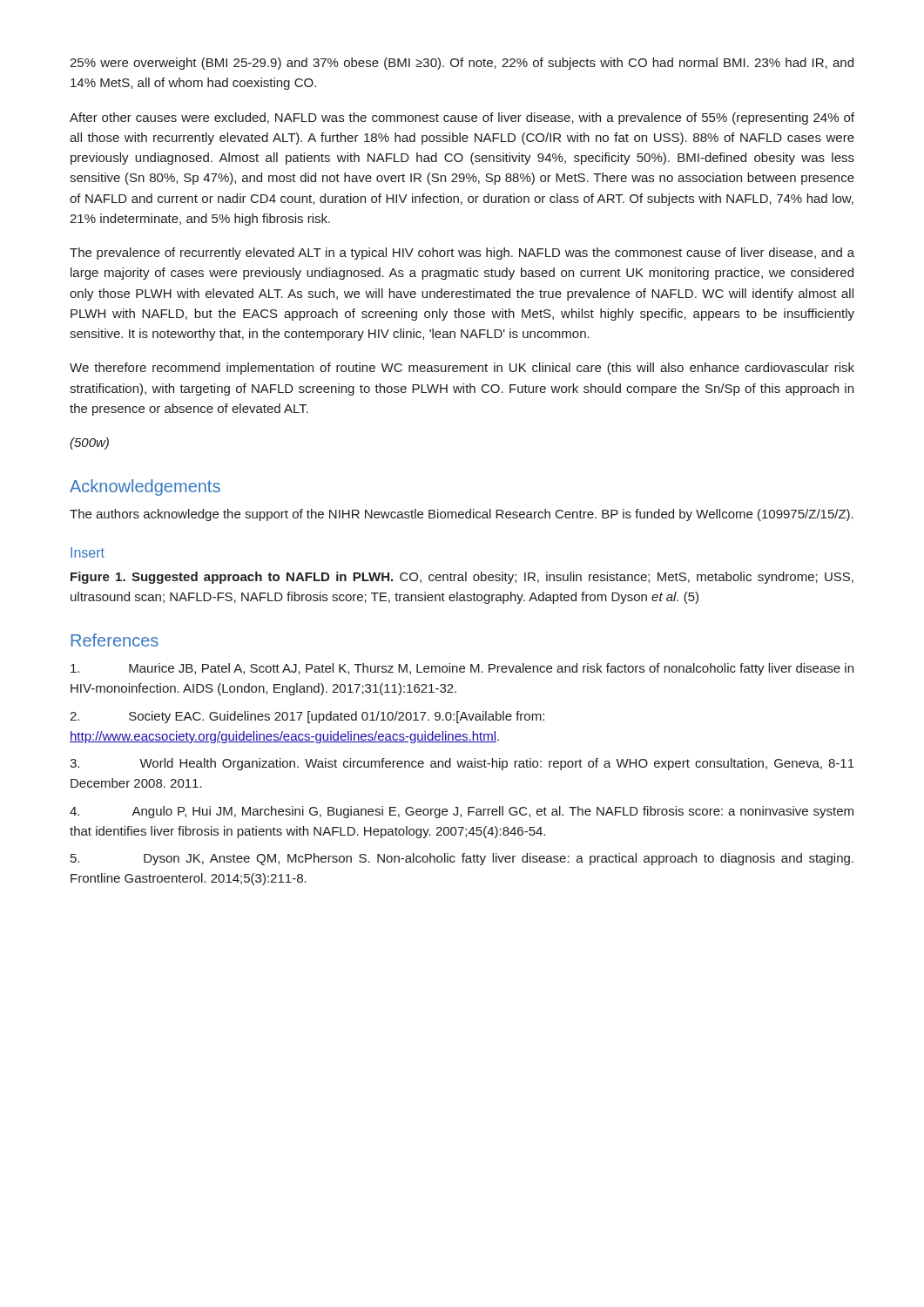Screen dimensions: 1307x924
Task: Select the list item containing "5. Dyson JK, Anstee"
Action: click(x=462, y=867)
